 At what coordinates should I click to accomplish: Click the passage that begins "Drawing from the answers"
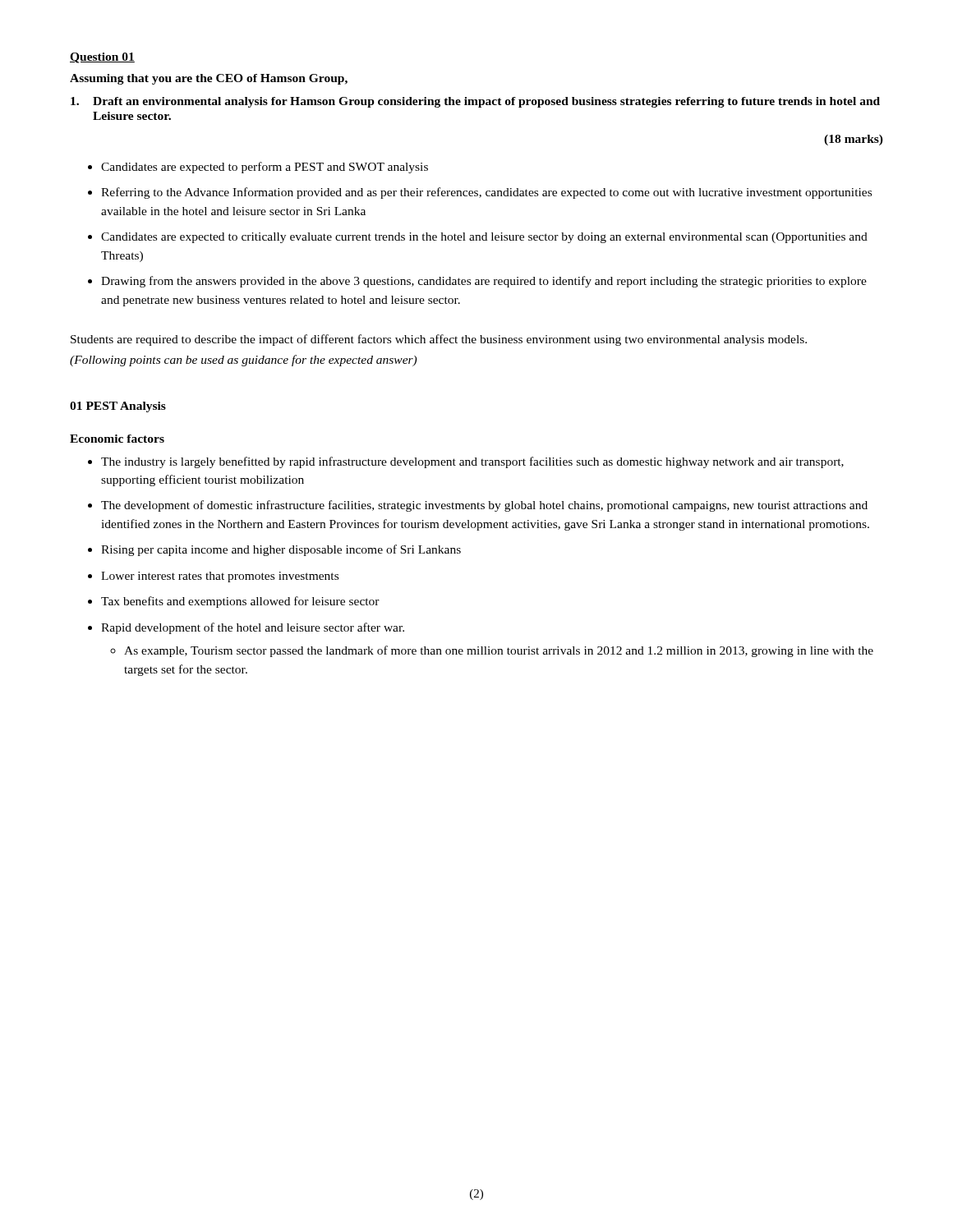pyautogui.click(x=484, y=290)
